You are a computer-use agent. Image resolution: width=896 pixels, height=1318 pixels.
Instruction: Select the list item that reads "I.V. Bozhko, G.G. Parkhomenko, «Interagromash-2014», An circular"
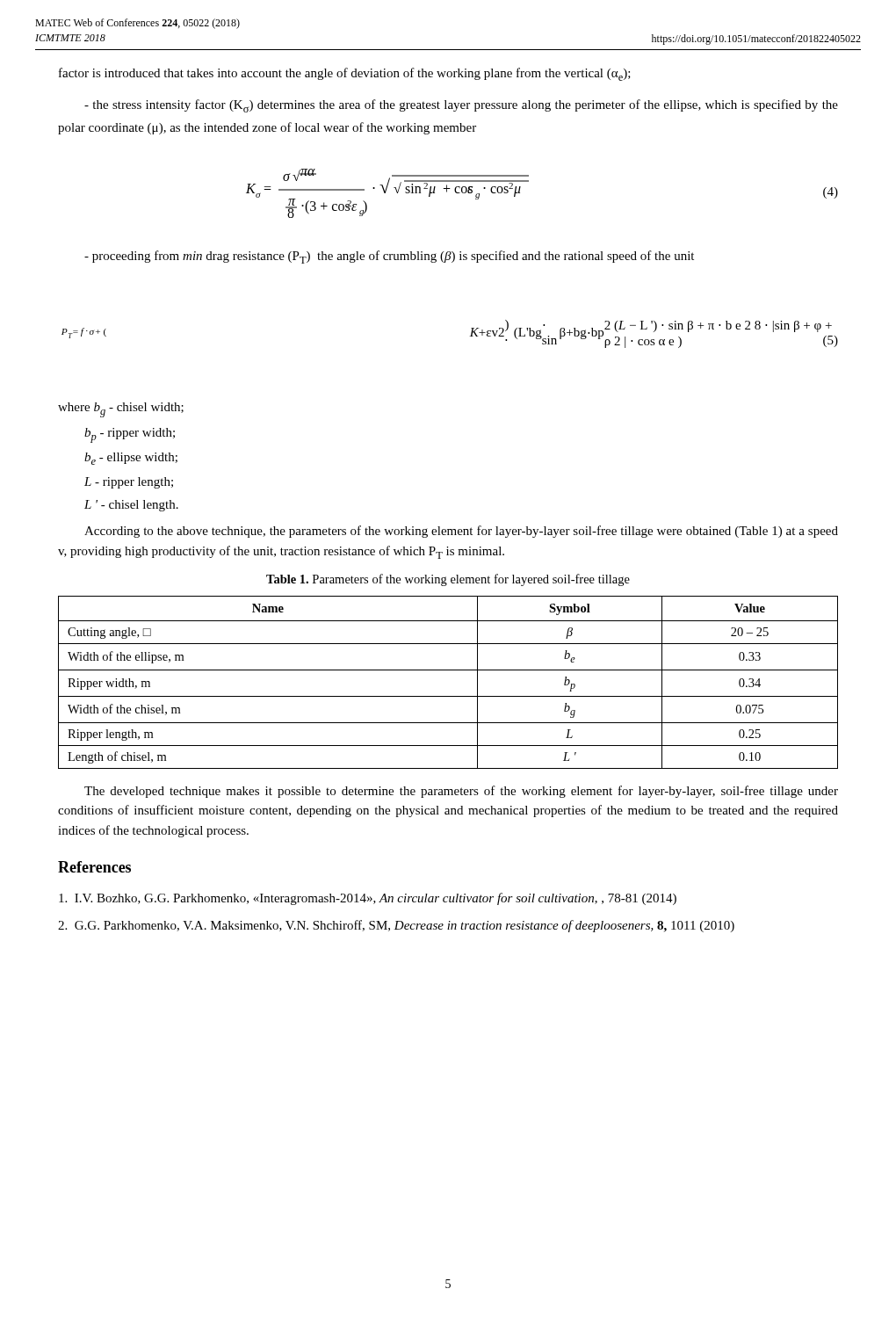tap(448, 899)
